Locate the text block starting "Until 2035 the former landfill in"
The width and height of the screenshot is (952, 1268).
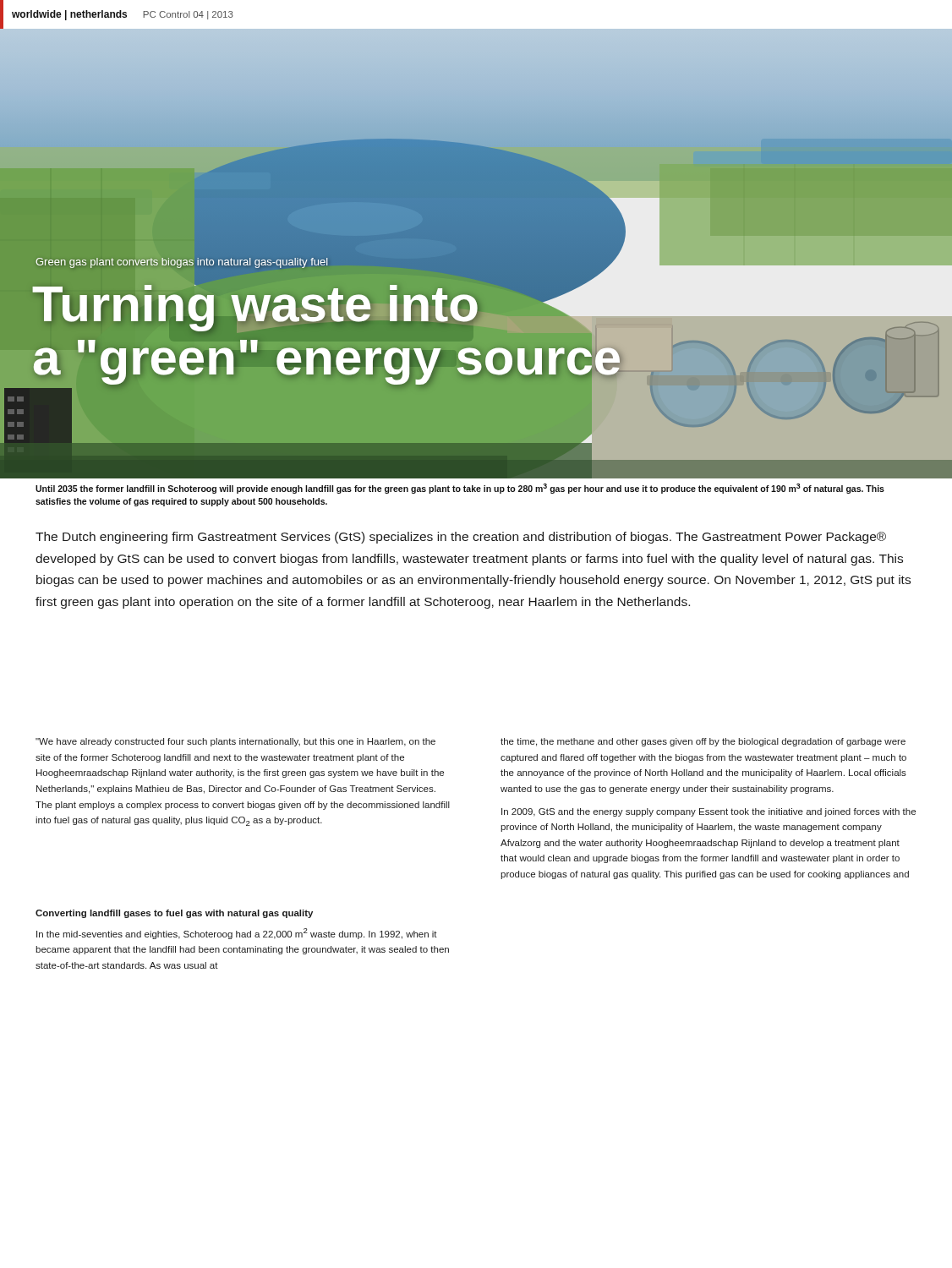tap(460, 494)
